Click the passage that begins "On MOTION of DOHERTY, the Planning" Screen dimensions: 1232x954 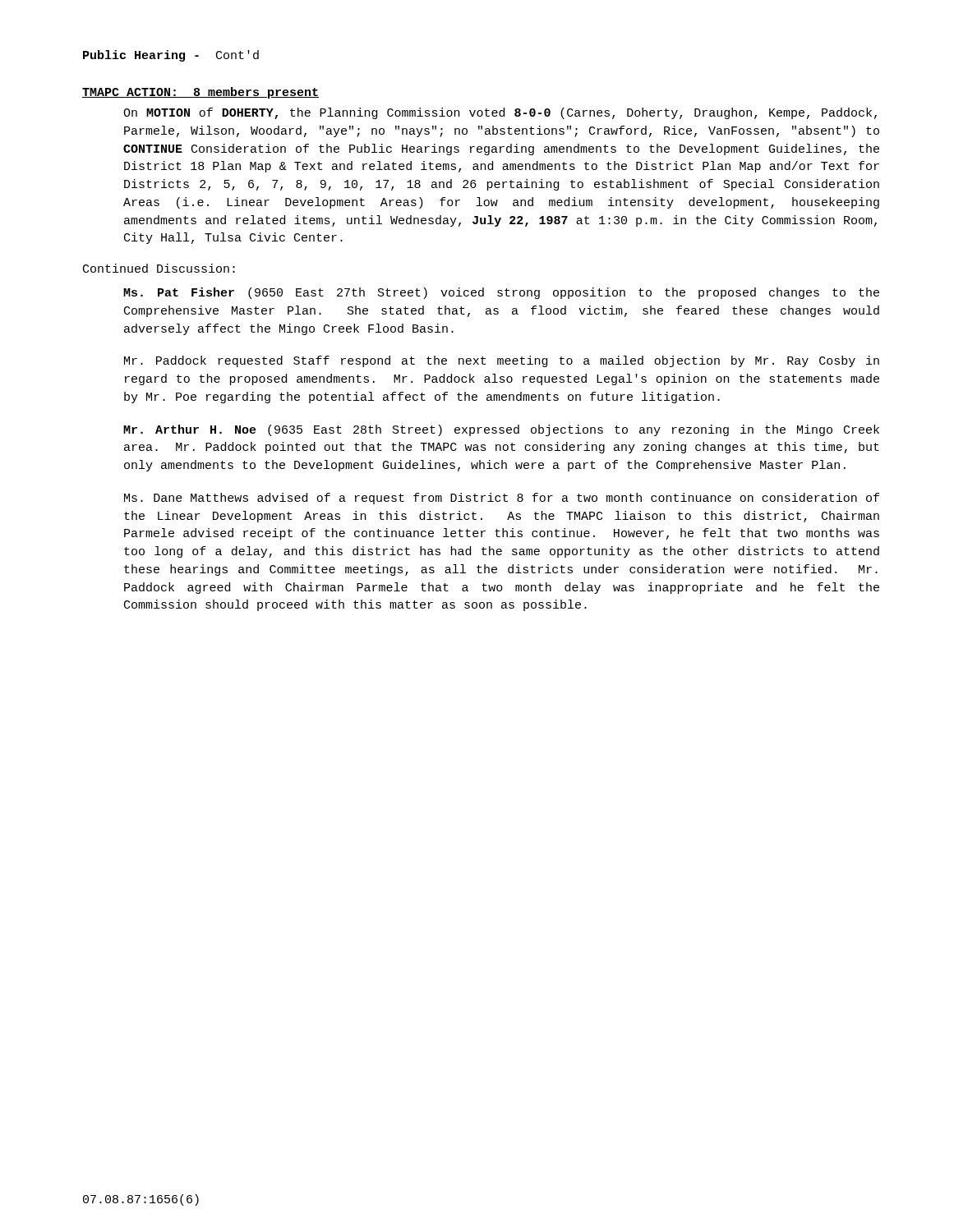click(502, 177)
